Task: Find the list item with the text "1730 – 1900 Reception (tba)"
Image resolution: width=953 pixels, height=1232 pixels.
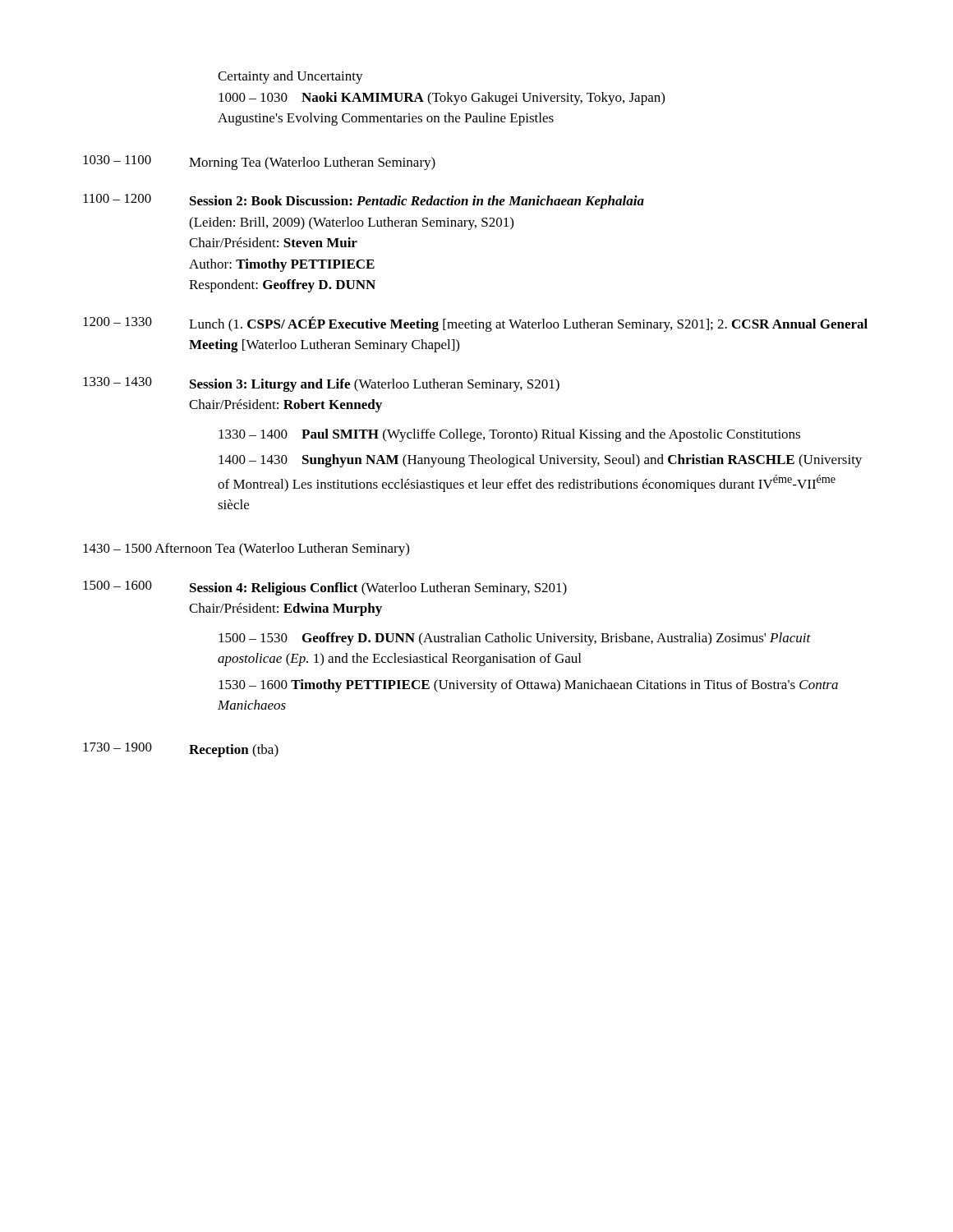Action: click(x=128, y=749)
